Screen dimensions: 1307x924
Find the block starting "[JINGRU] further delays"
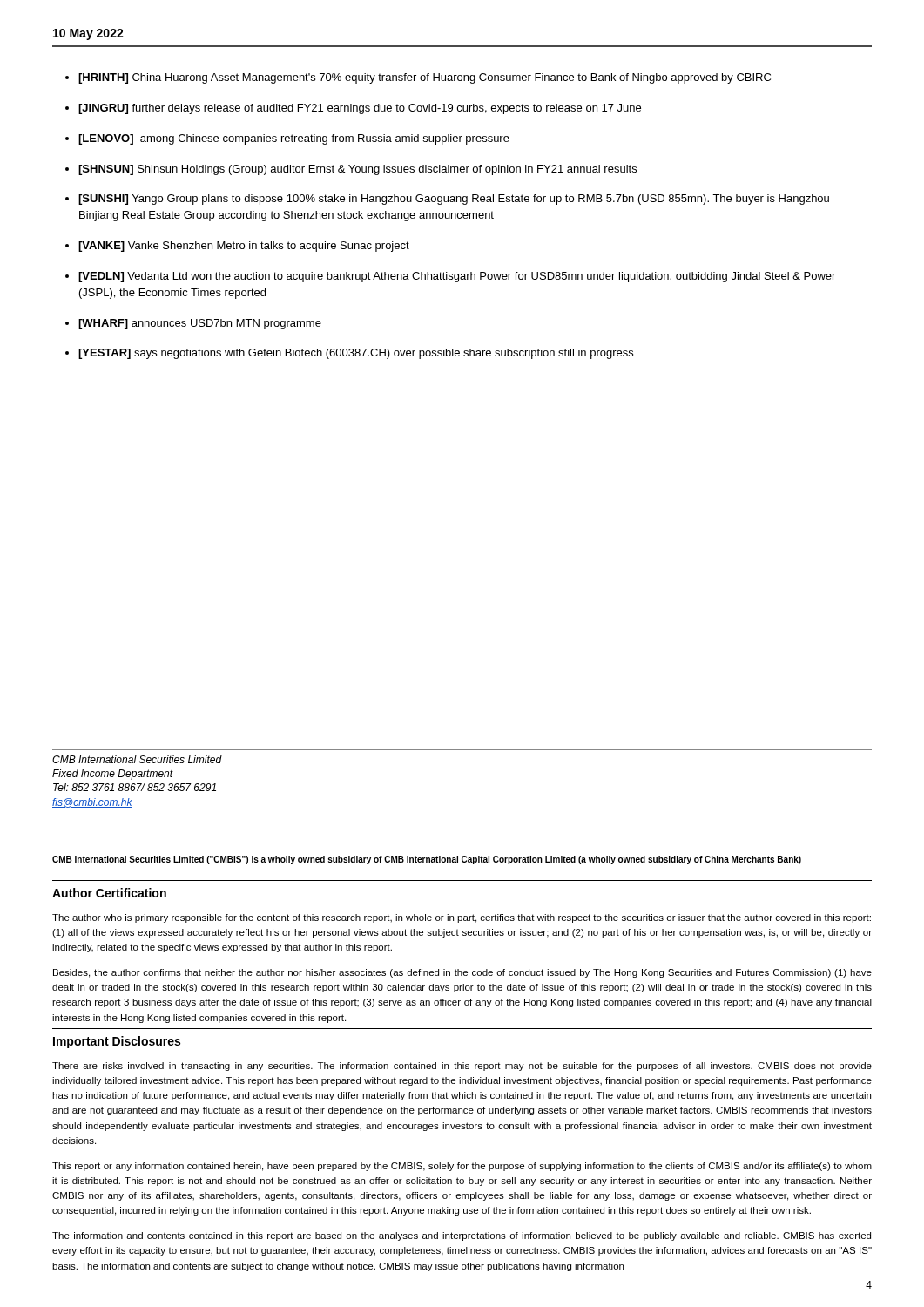pyautogui.click(x=360, y=107)
